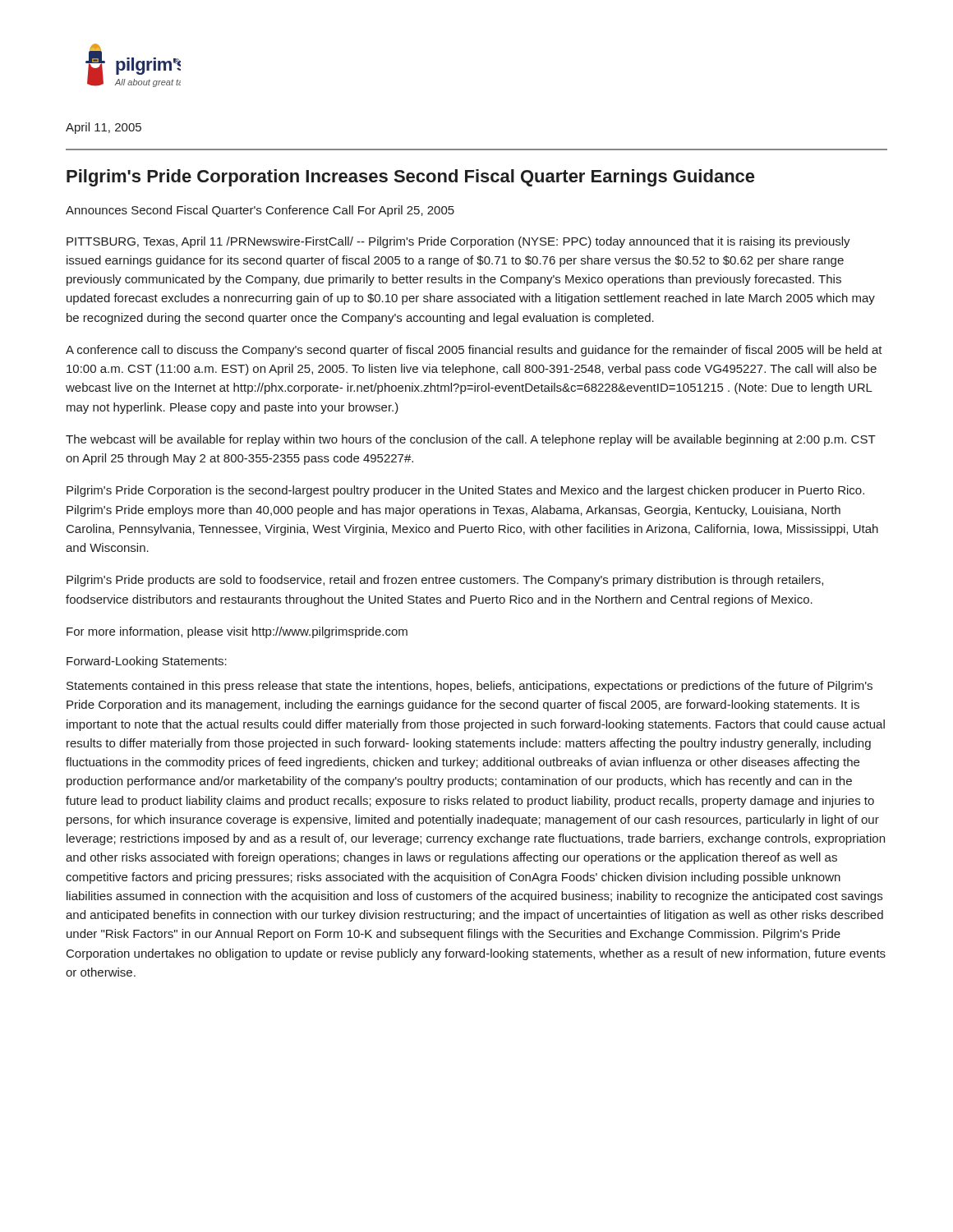953x1232 pixels.
Task: Point to the region starting "Announces Second Fiscal Quarter's Conference"
Action: [x=260, y=209]
